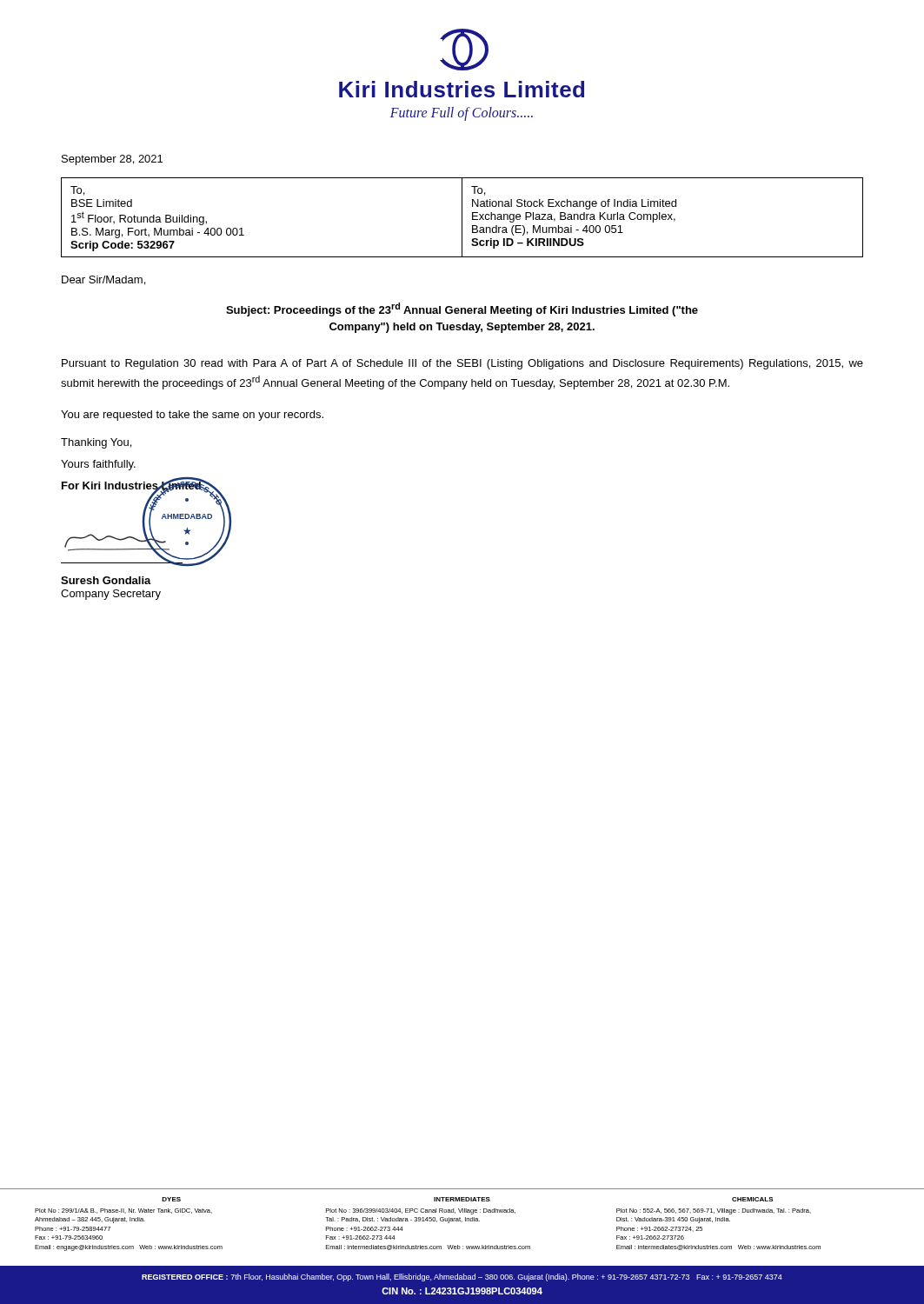Select the table that reads "To, BSE Limited 1"
924x1304 pixels.
462,218
